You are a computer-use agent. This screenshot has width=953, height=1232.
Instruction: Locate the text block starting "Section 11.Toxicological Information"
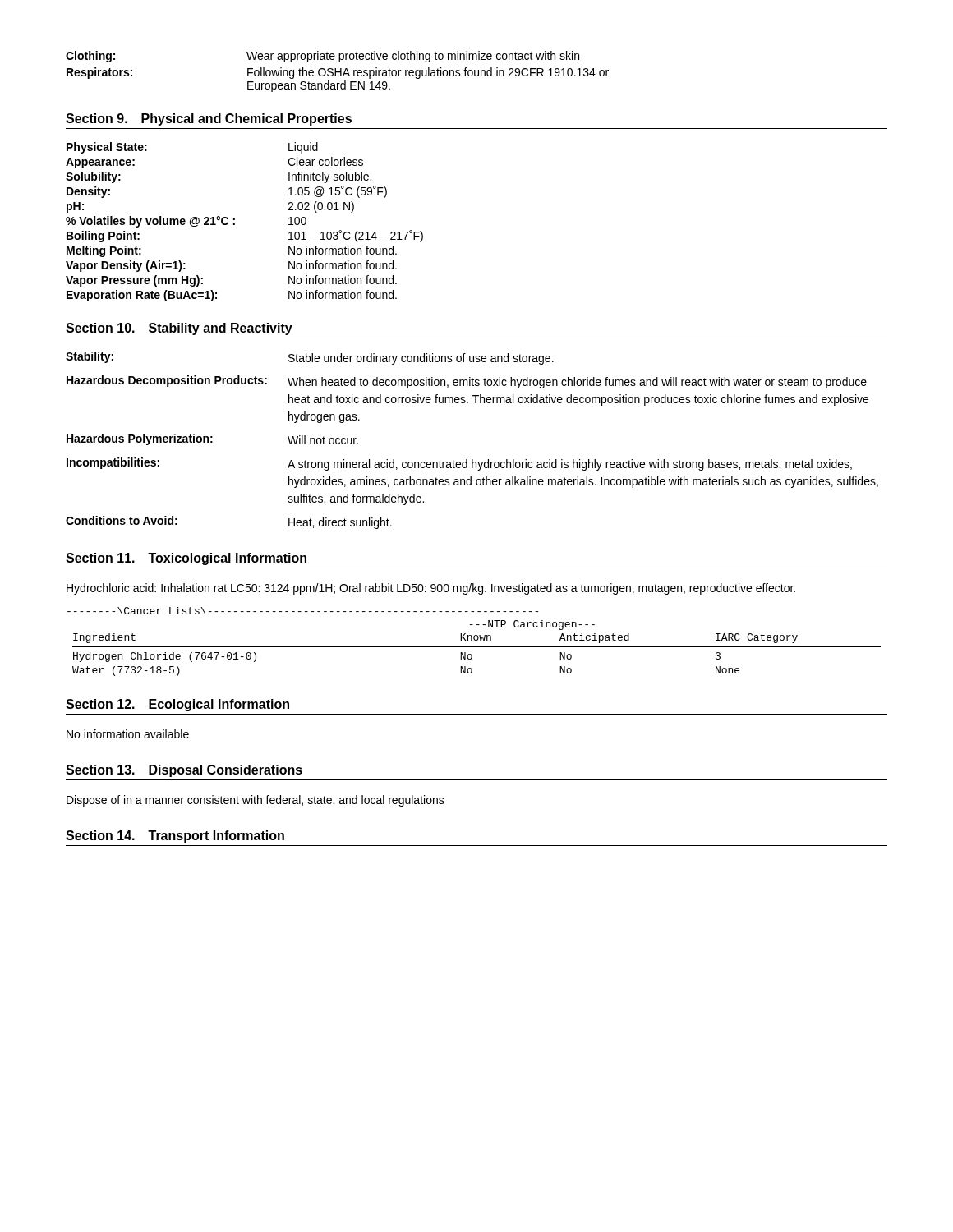click(x=187, y=558)
